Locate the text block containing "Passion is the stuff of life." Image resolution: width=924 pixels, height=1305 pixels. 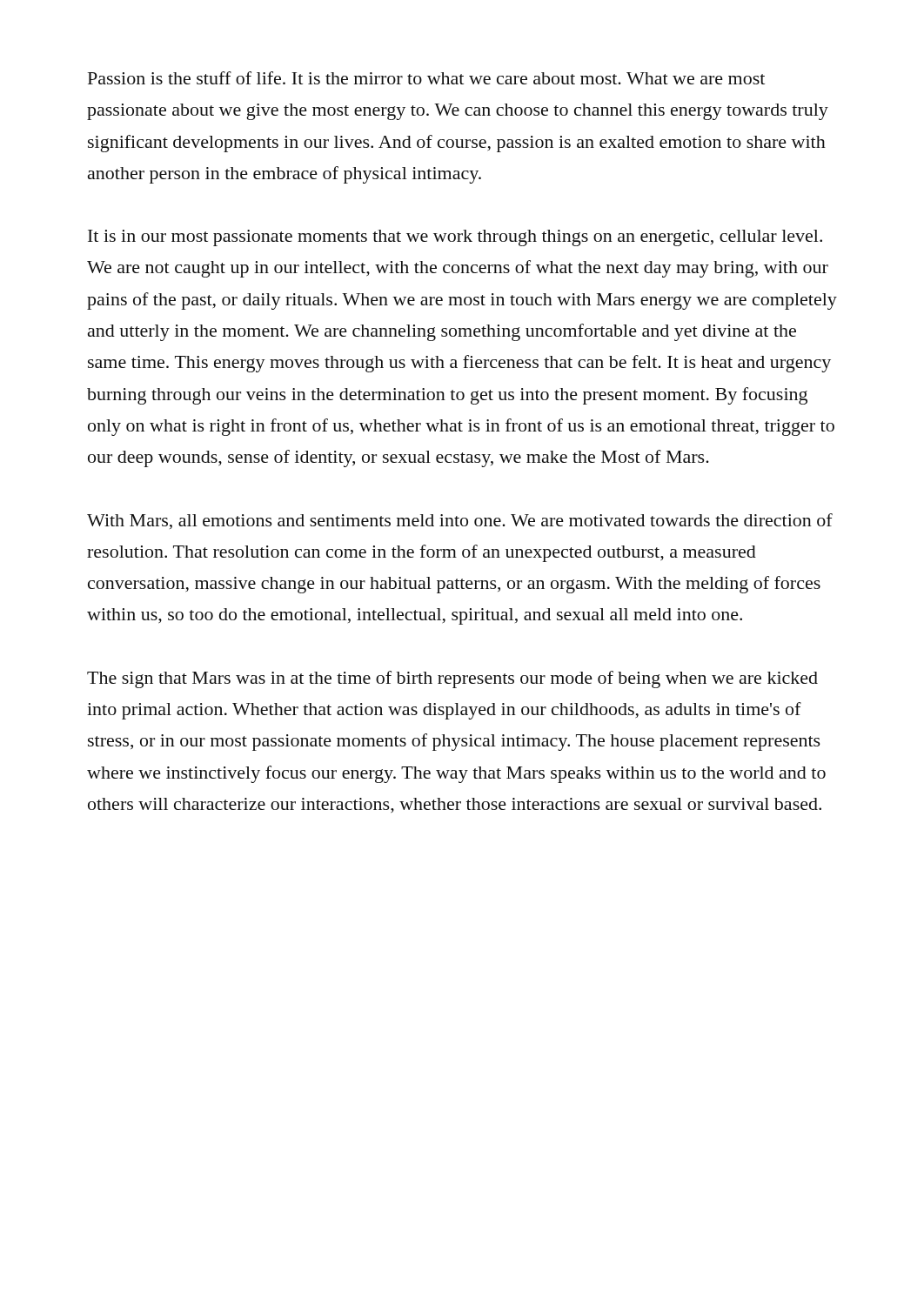(458, 125)
